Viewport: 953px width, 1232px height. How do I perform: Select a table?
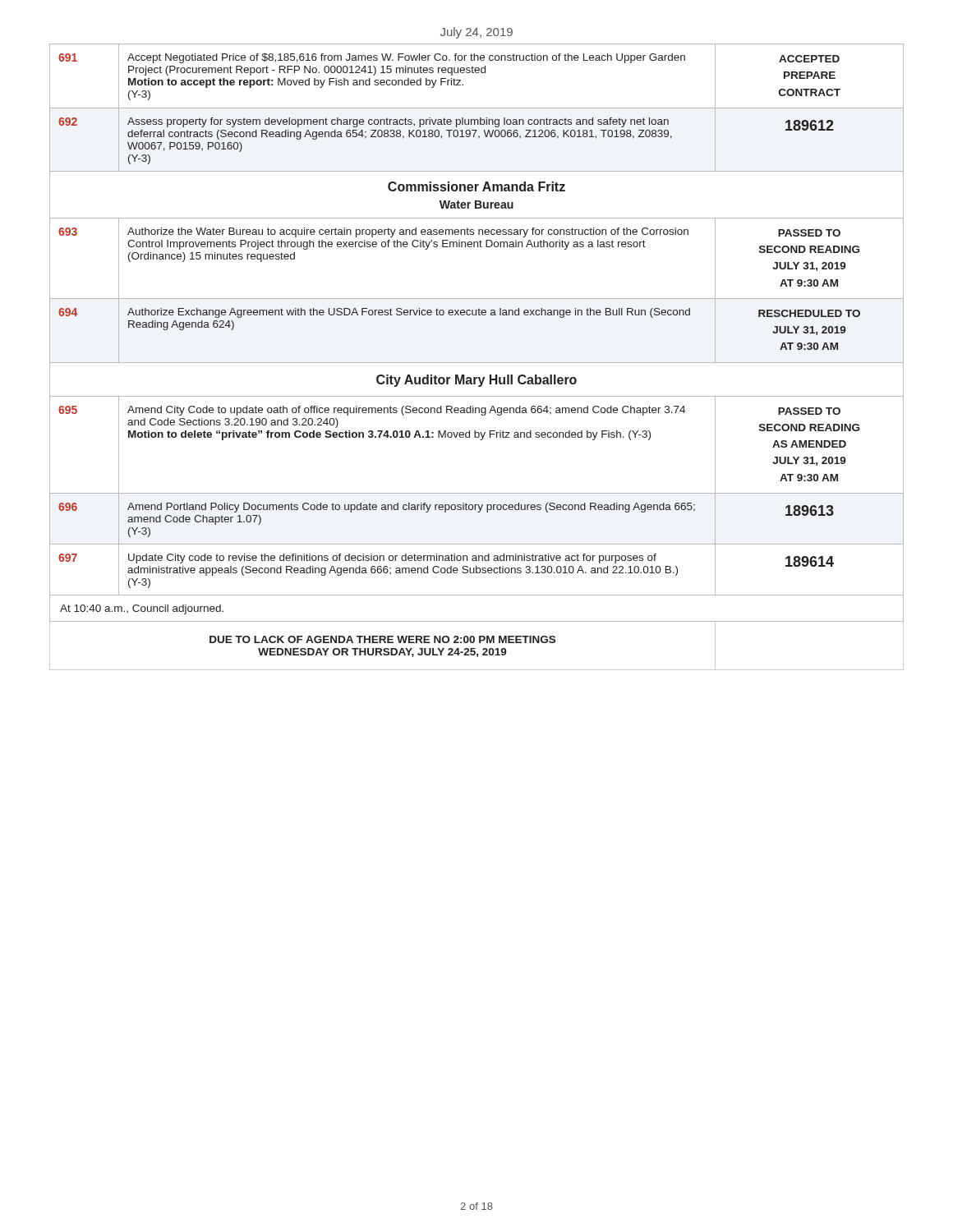pos(476,357)
